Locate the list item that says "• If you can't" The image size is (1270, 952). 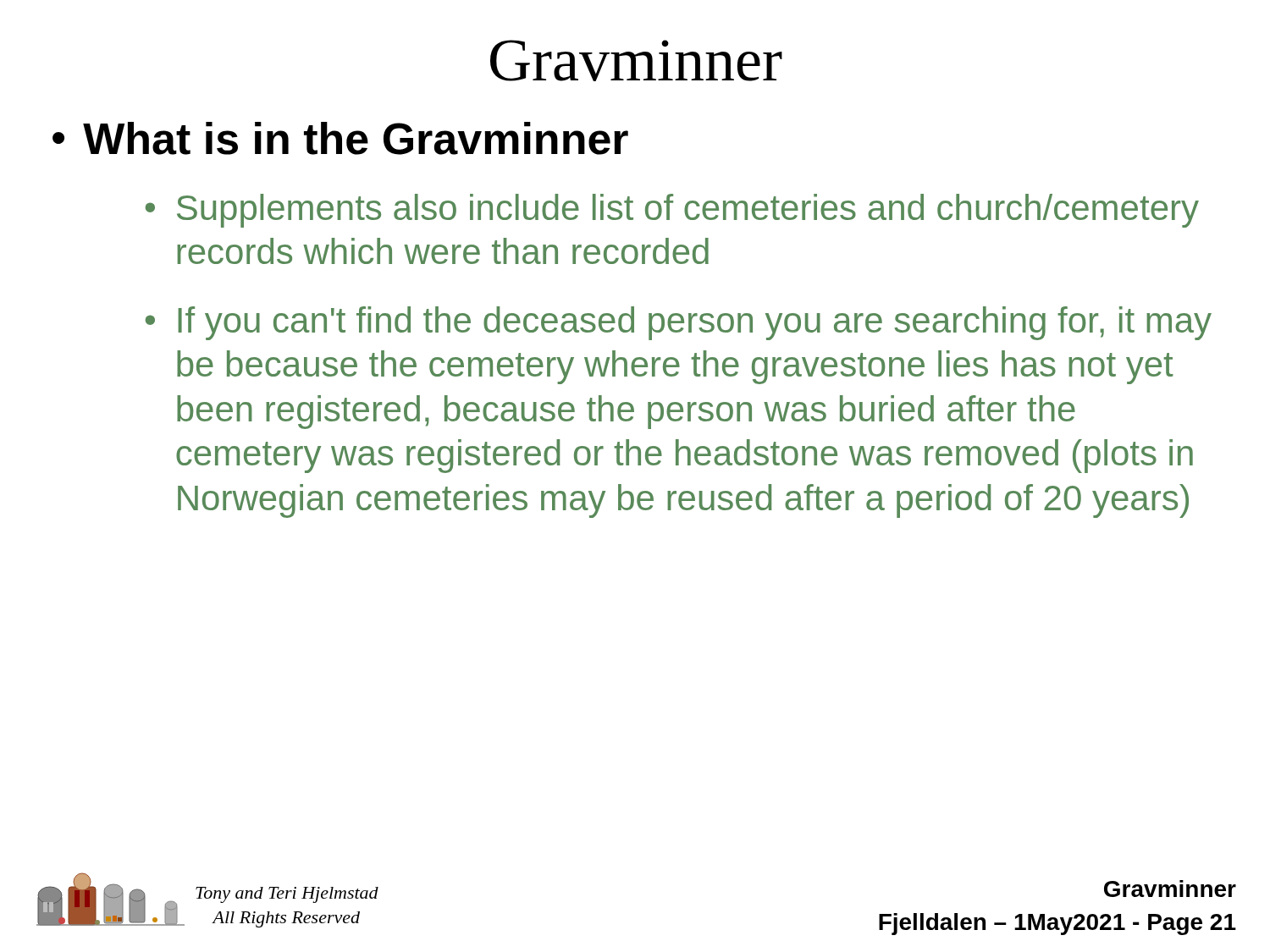pos(682,410)
